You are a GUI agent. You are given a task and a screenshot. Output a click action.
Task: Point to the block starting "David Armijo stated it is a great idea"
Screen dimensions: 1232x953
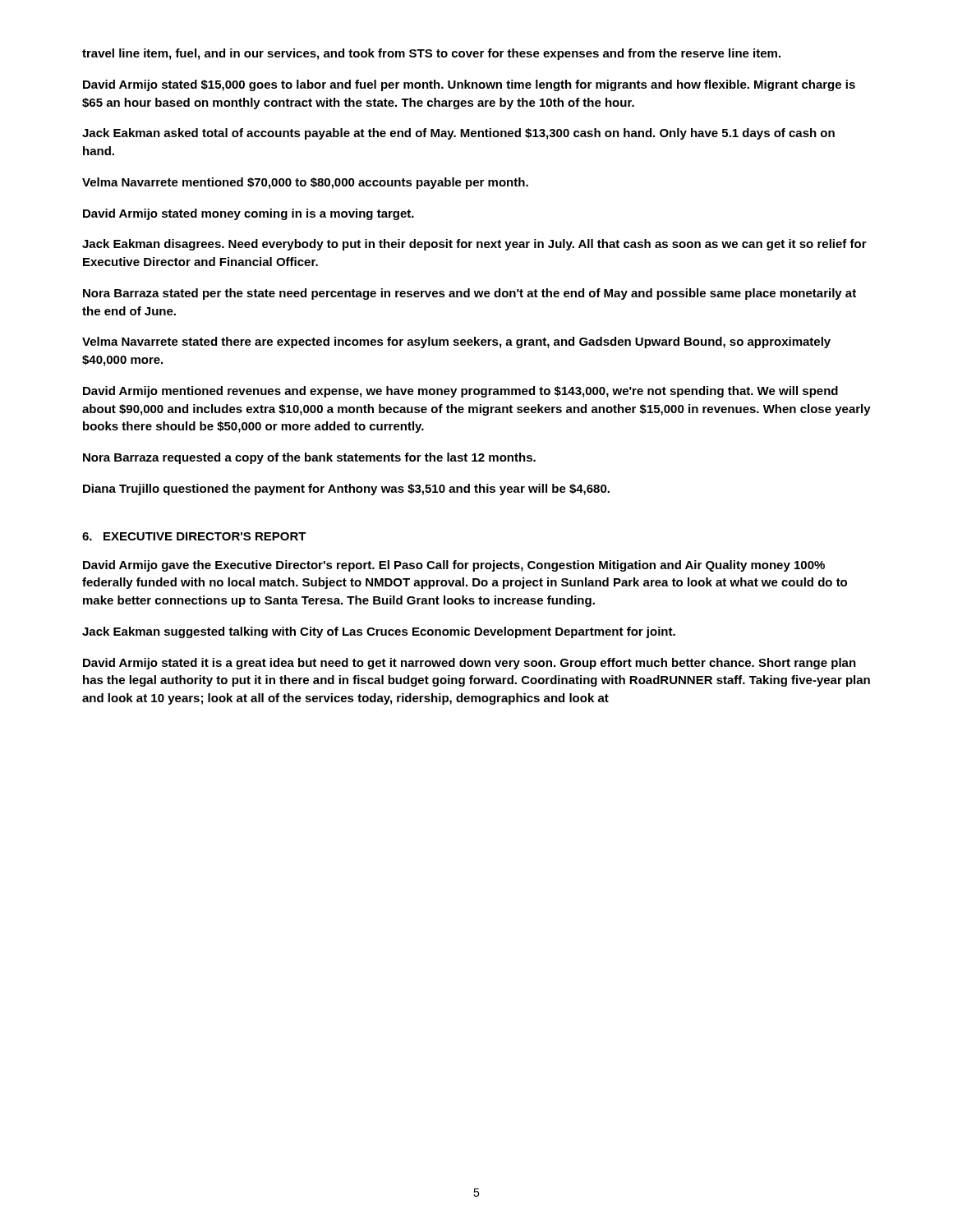point(476,680)
